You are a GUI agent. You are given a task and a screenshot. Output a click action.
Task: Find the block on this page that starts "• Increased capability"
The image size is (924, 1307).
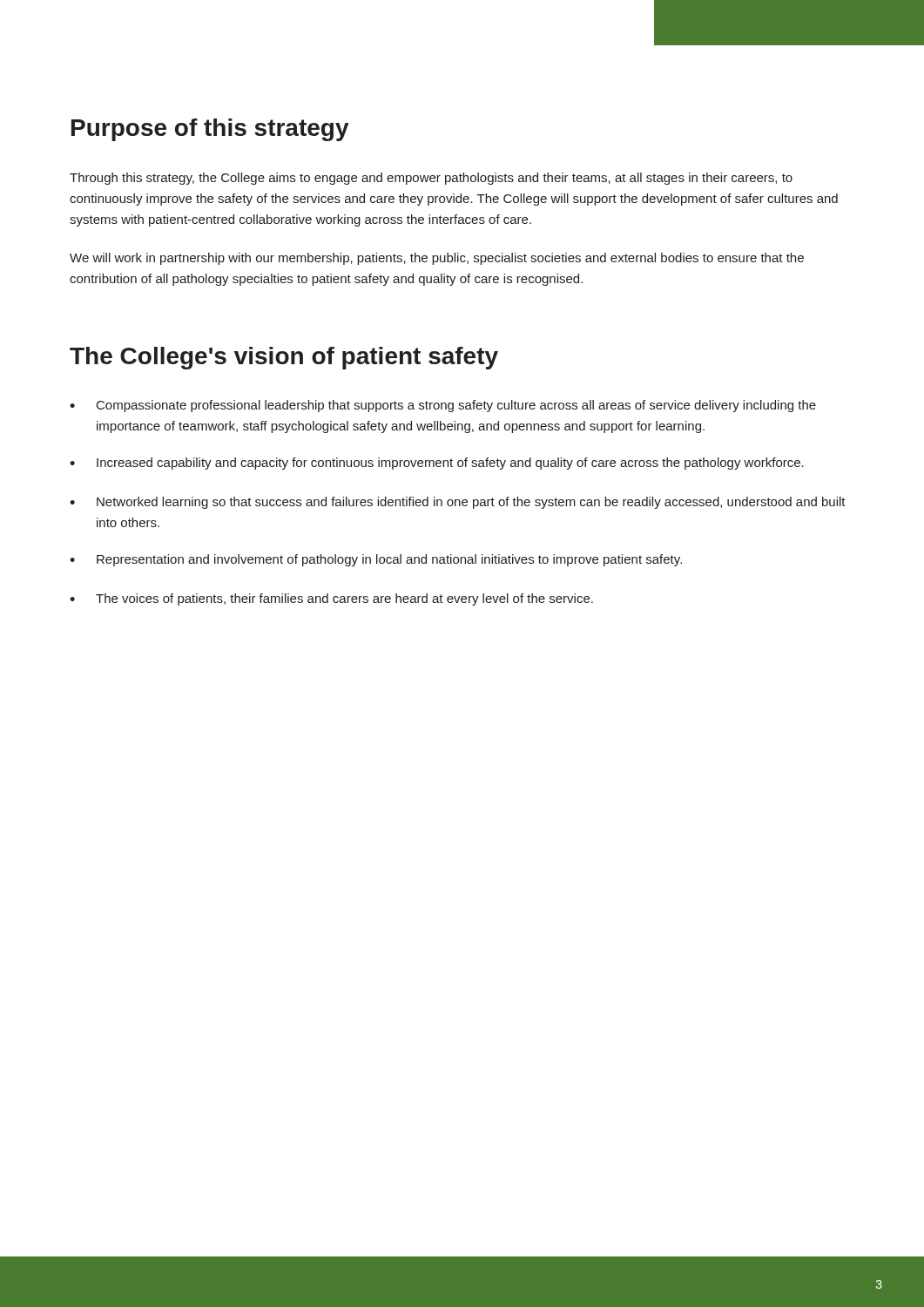pos(462,464)
